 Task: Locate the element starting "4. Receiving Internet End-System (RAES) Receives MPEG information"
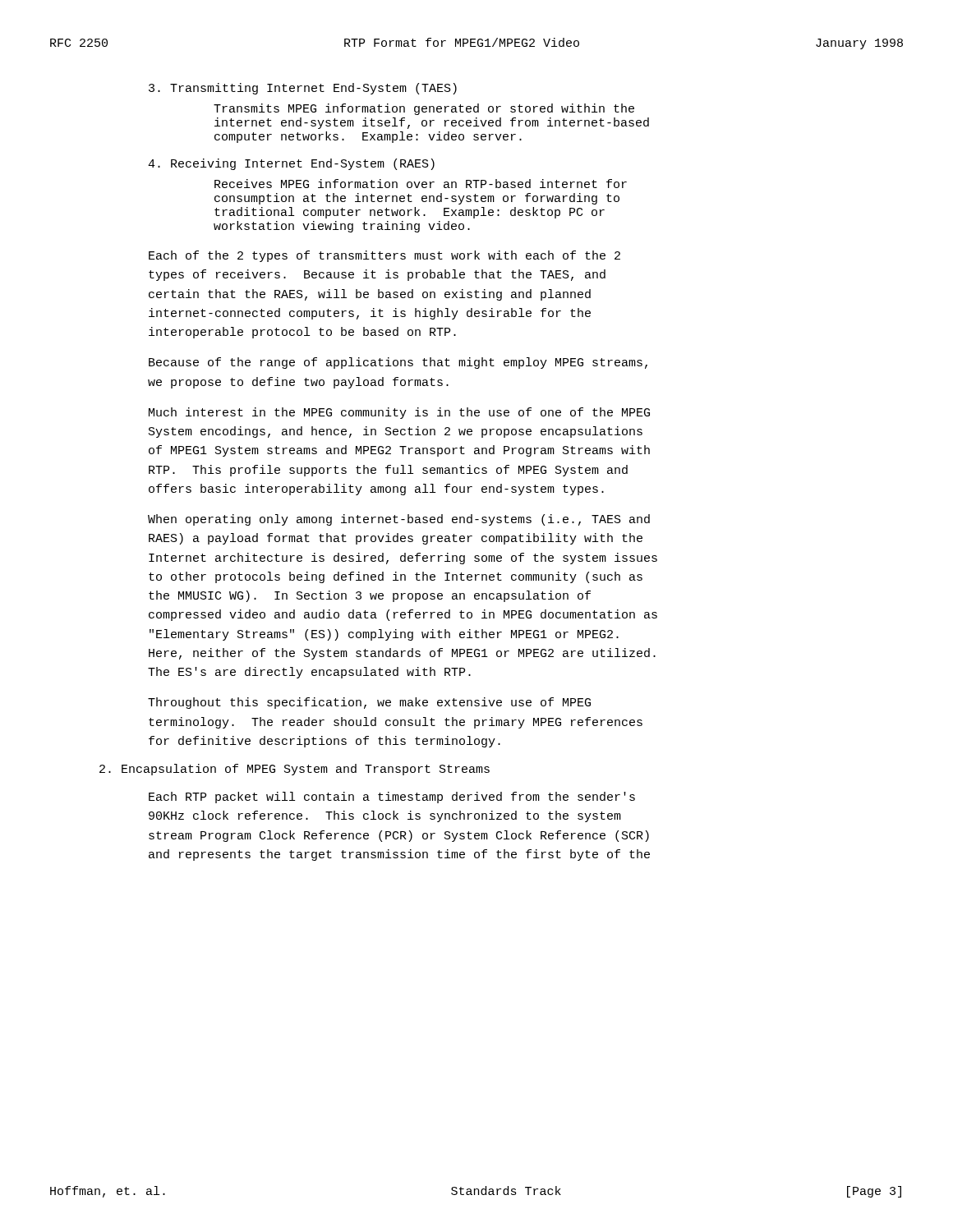coord(526,196)
